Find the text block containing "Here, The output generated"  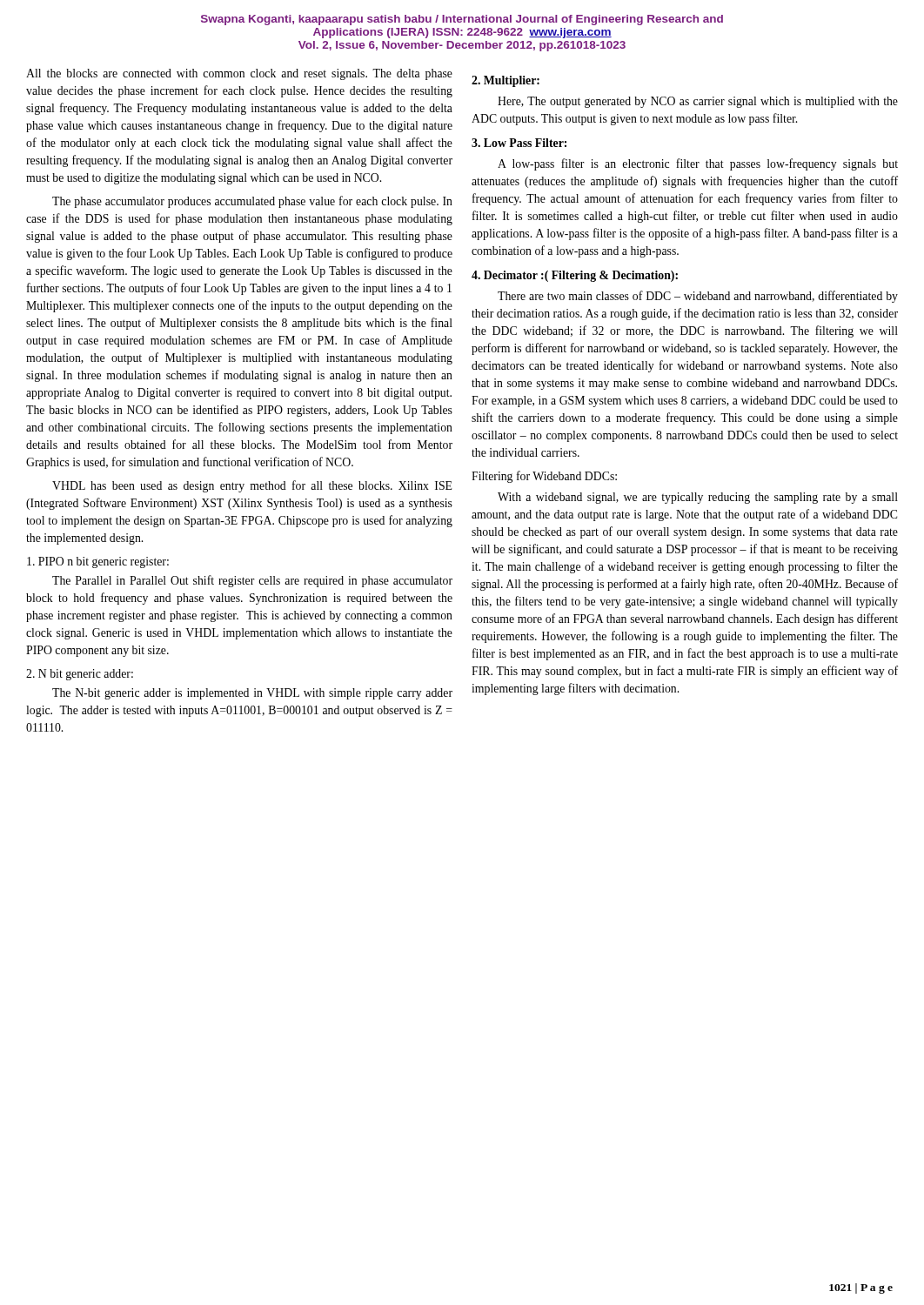[x=685, y=110]
